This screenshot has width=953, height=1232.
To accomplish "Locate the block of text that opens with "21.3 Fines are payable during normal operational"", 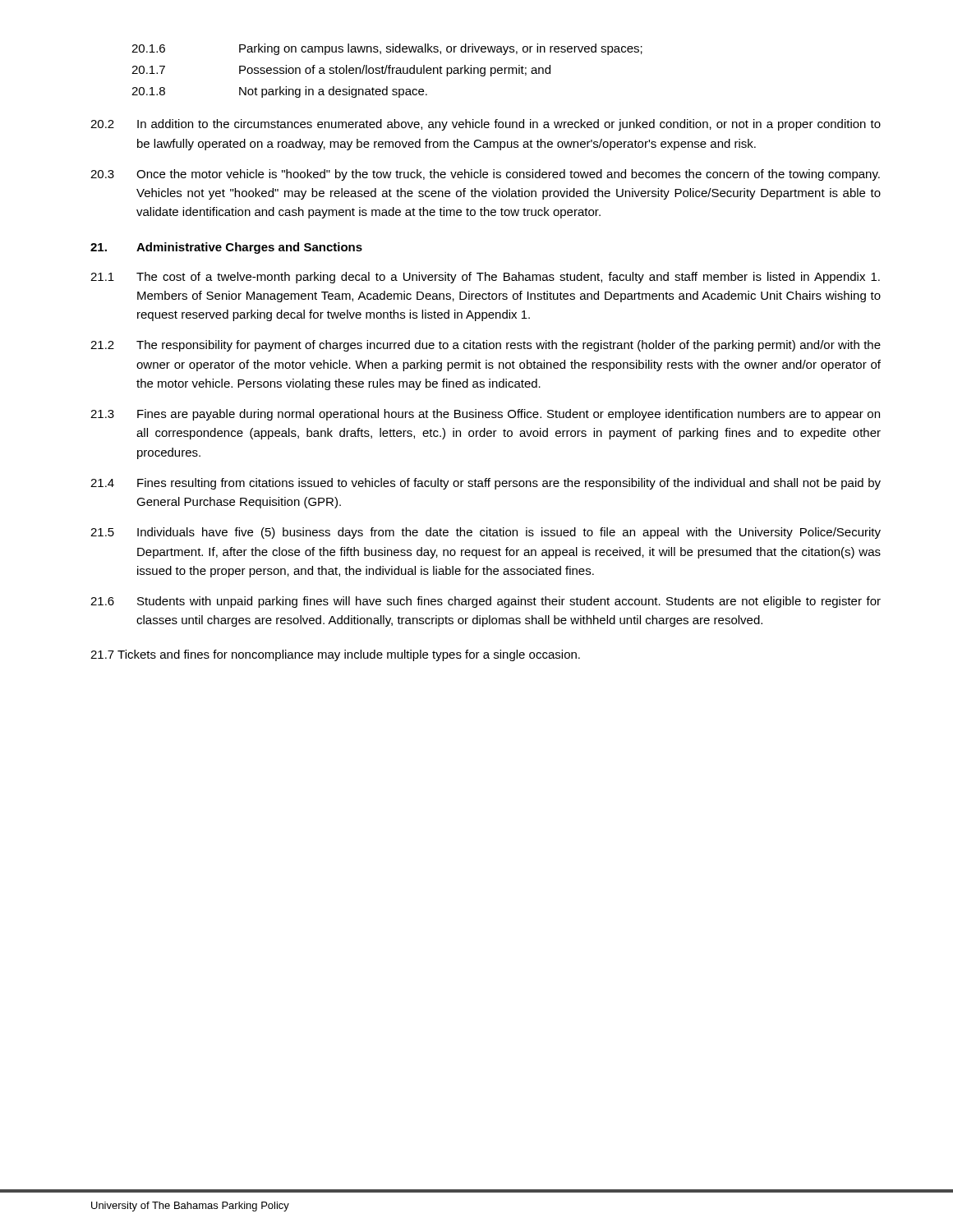I will tap(486, 433).
